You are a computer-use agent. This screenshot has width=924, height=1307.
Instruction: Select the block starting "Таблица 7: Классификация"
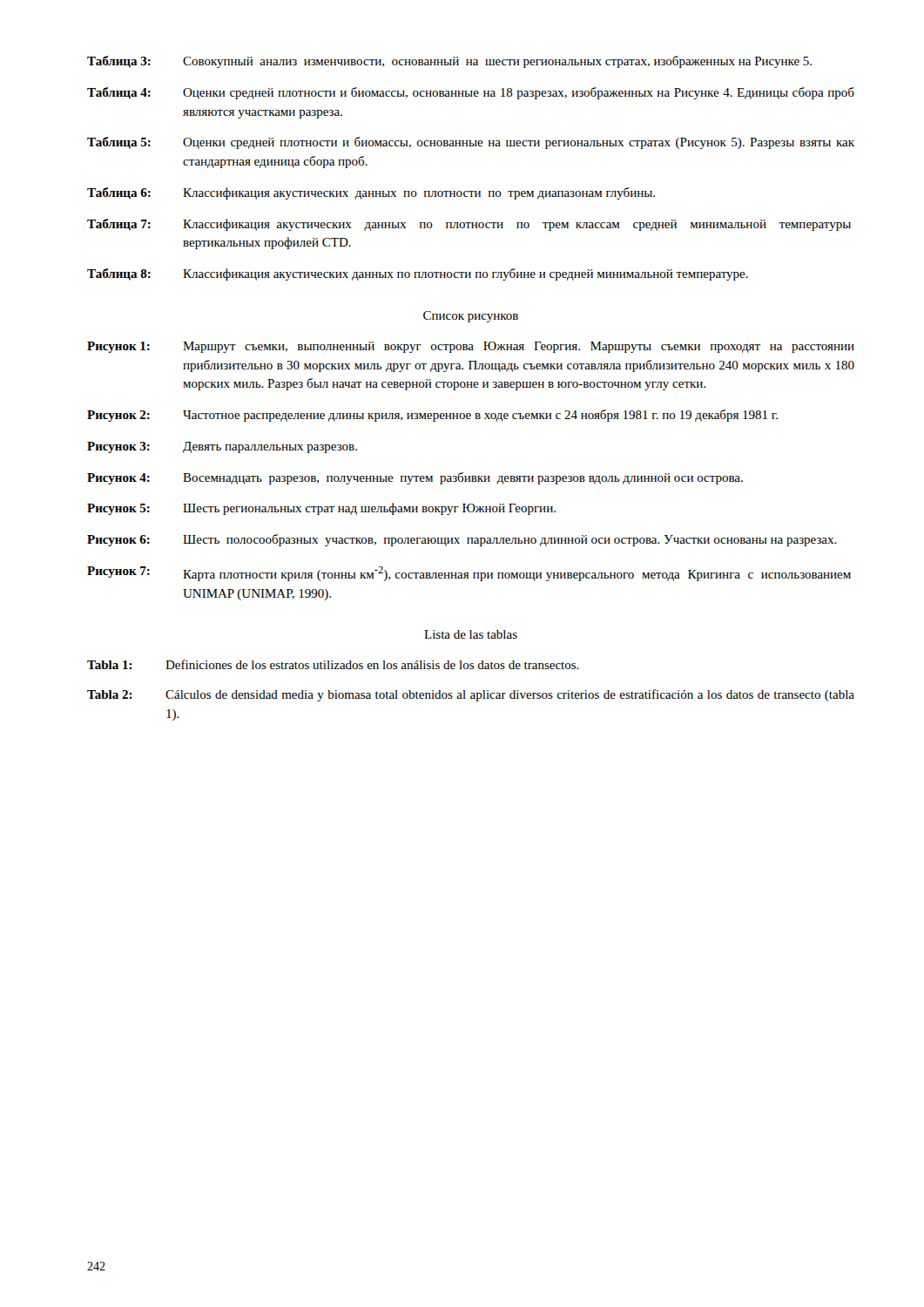click(x=471, y=234)
